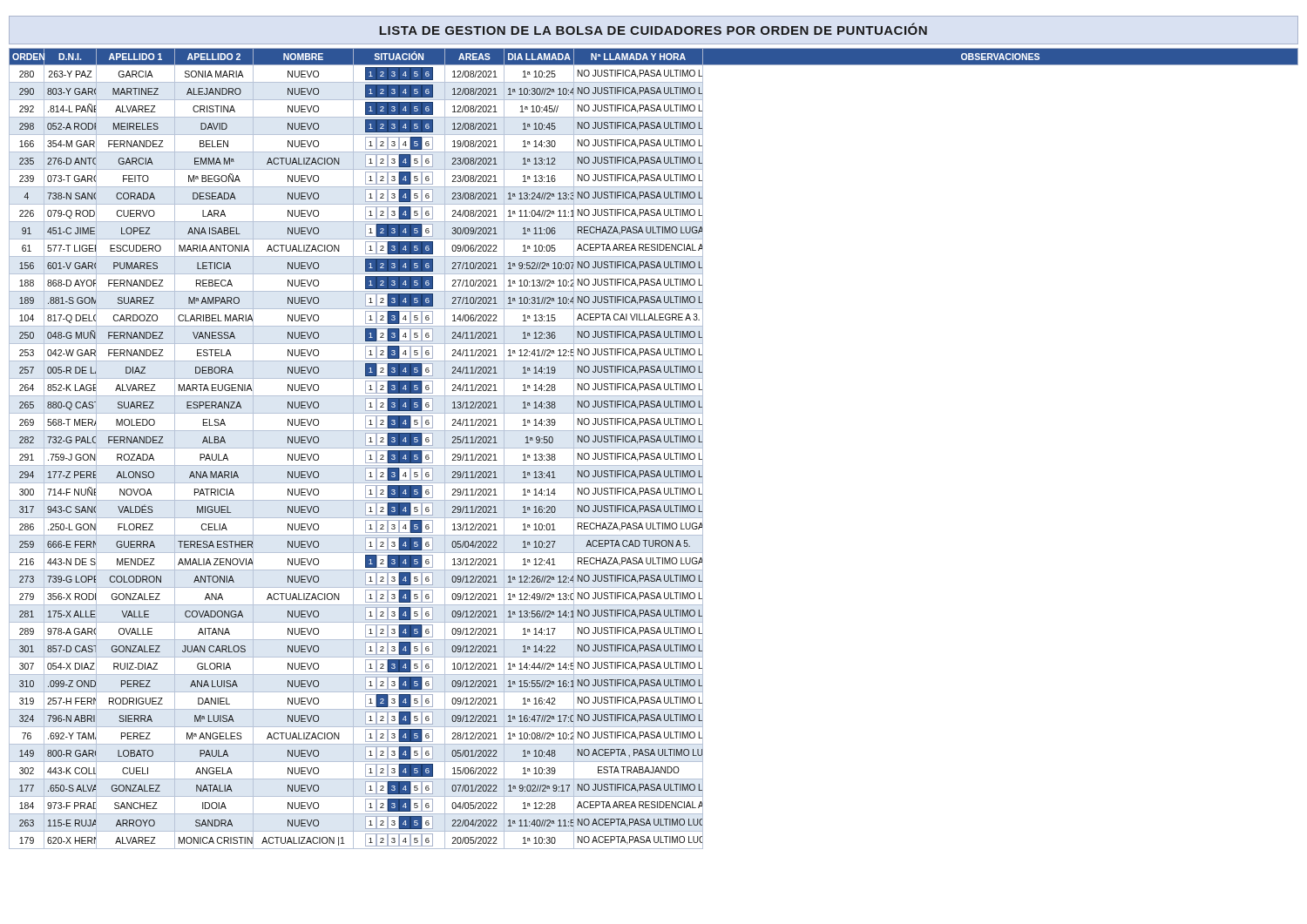
Task: Click on the table containing "1ª 10:01"
Action: click(x=654, y=448)
